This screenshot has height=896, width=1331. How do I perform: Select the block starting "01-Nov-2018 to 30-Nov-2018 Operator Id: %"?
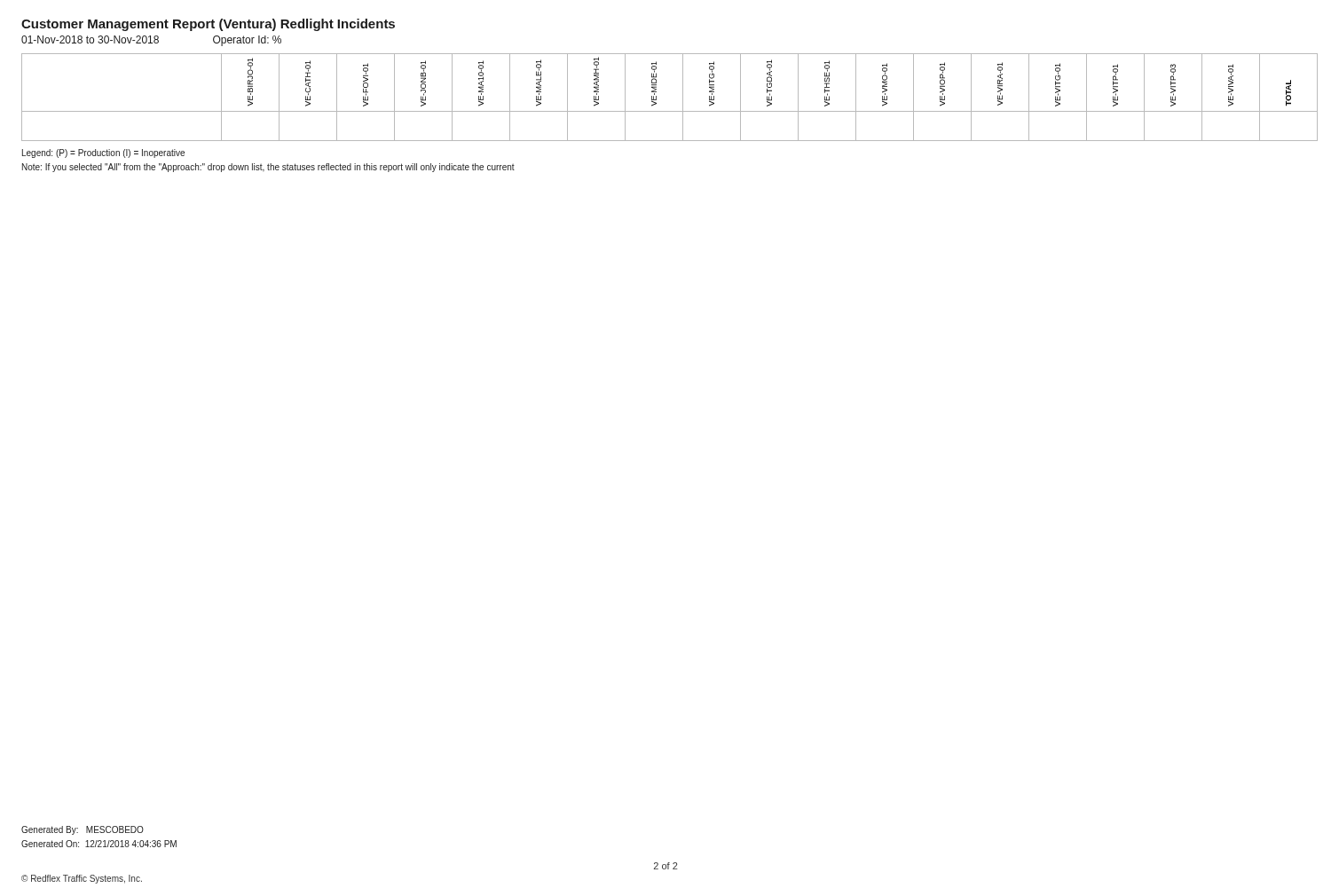point(152,40)
